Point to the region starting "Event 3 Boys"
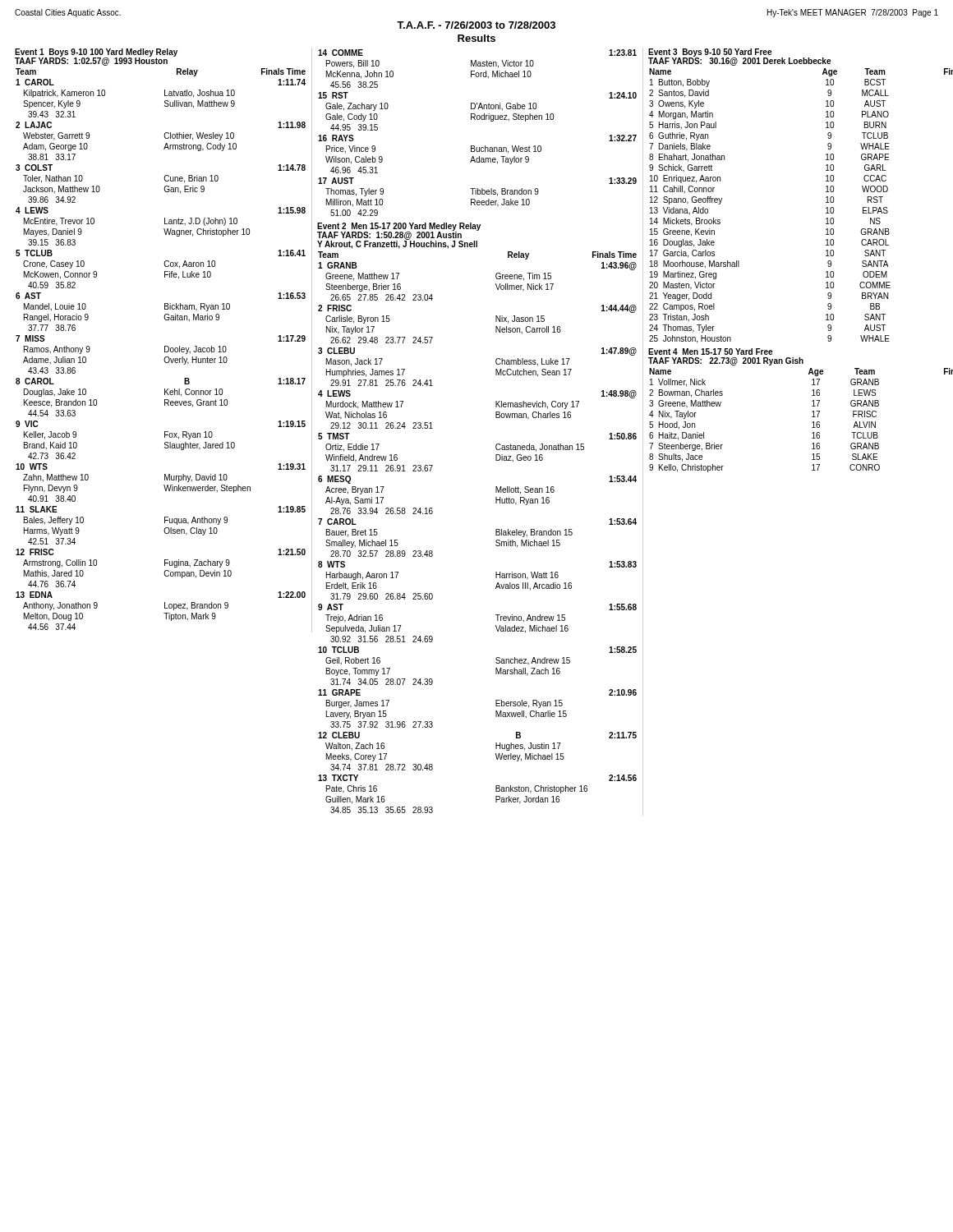The image size is (953, 1232). (740, 57)
